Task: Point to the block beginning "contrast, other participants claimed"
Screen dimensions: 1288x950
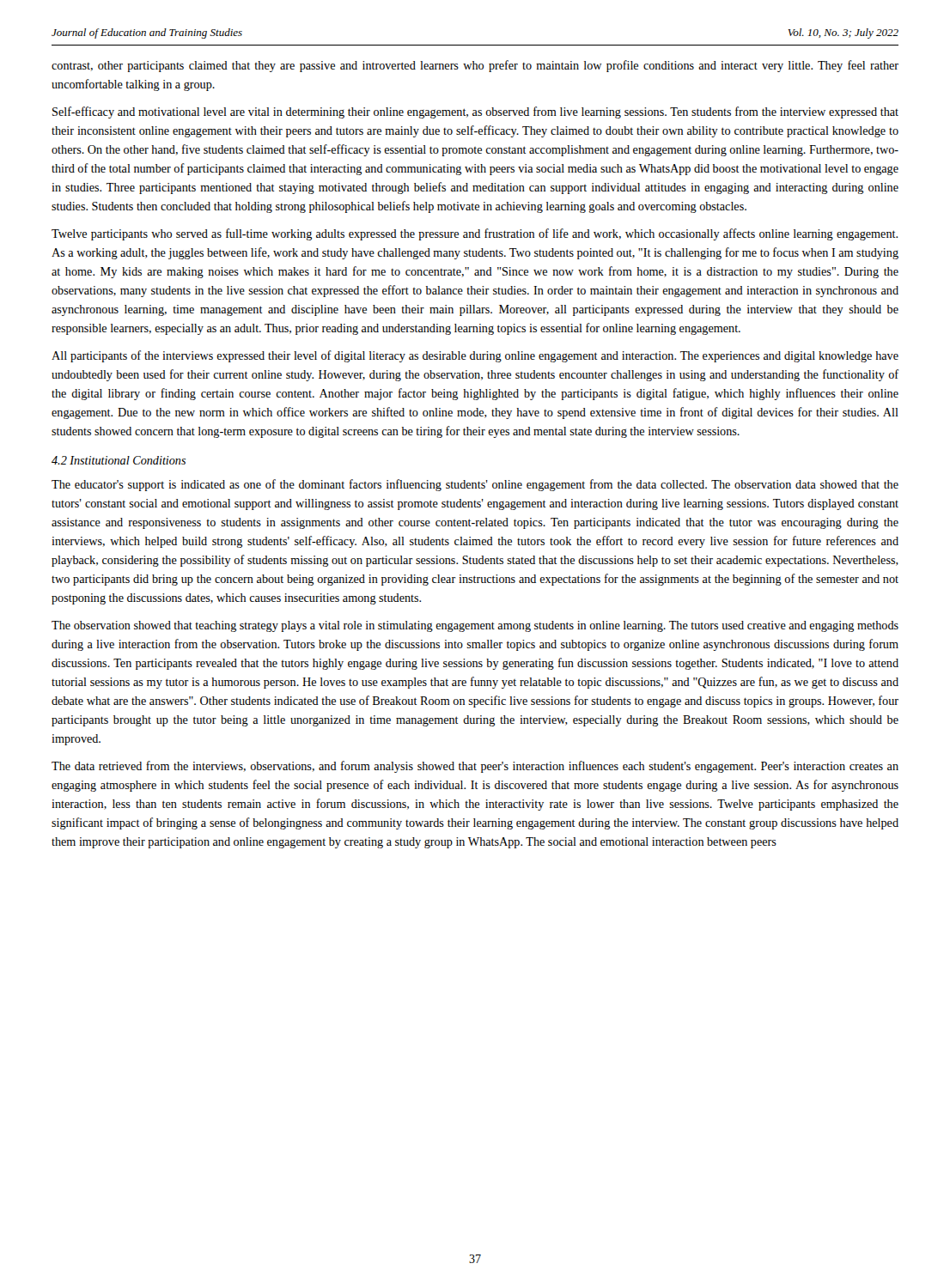Action: click(475, 75)
